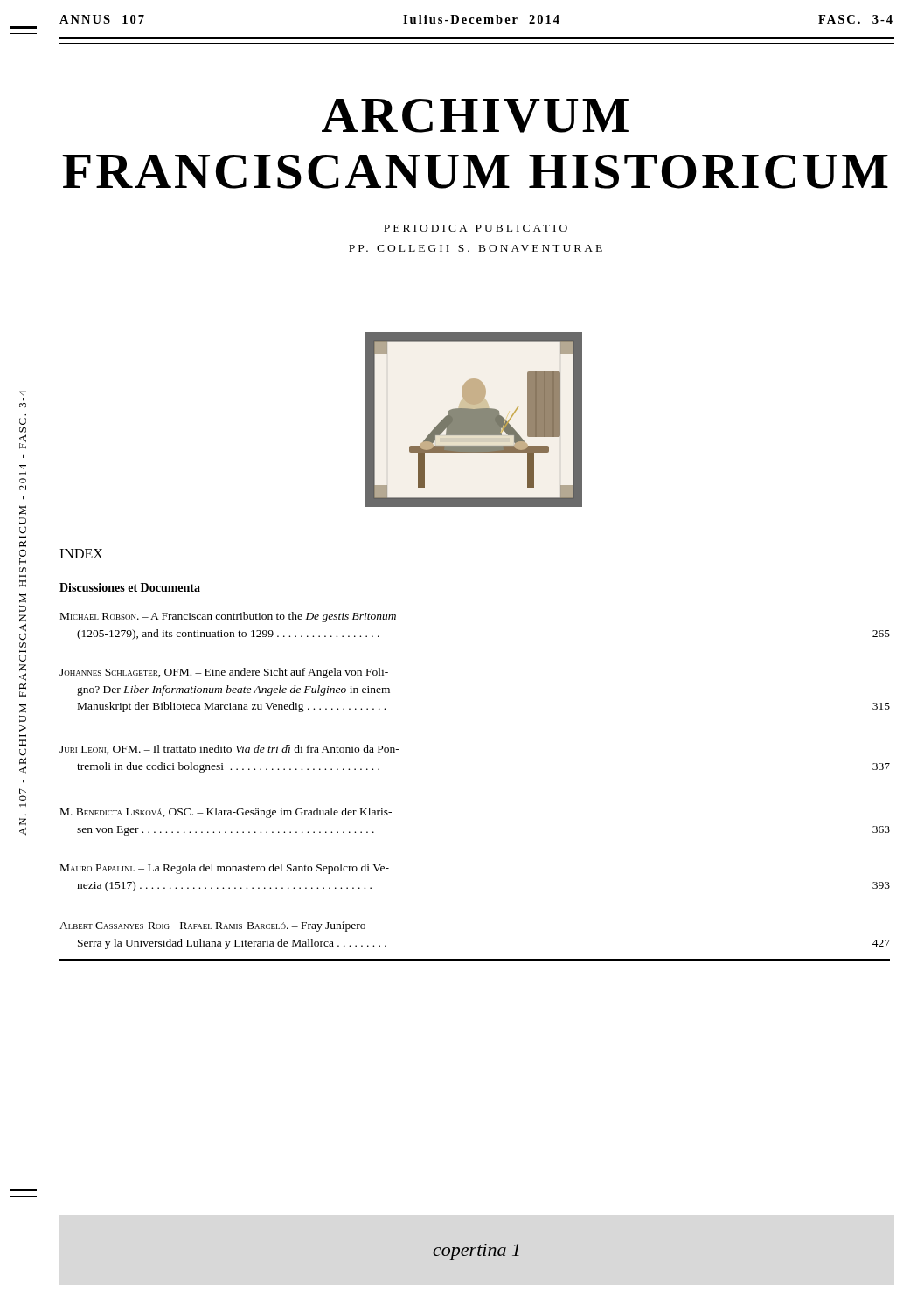Screen dimensions: 1311x924
Task: Where is the passage that starts "Michael Robson. – A Franciscan contribution to"?
Action: pos(228,617)
